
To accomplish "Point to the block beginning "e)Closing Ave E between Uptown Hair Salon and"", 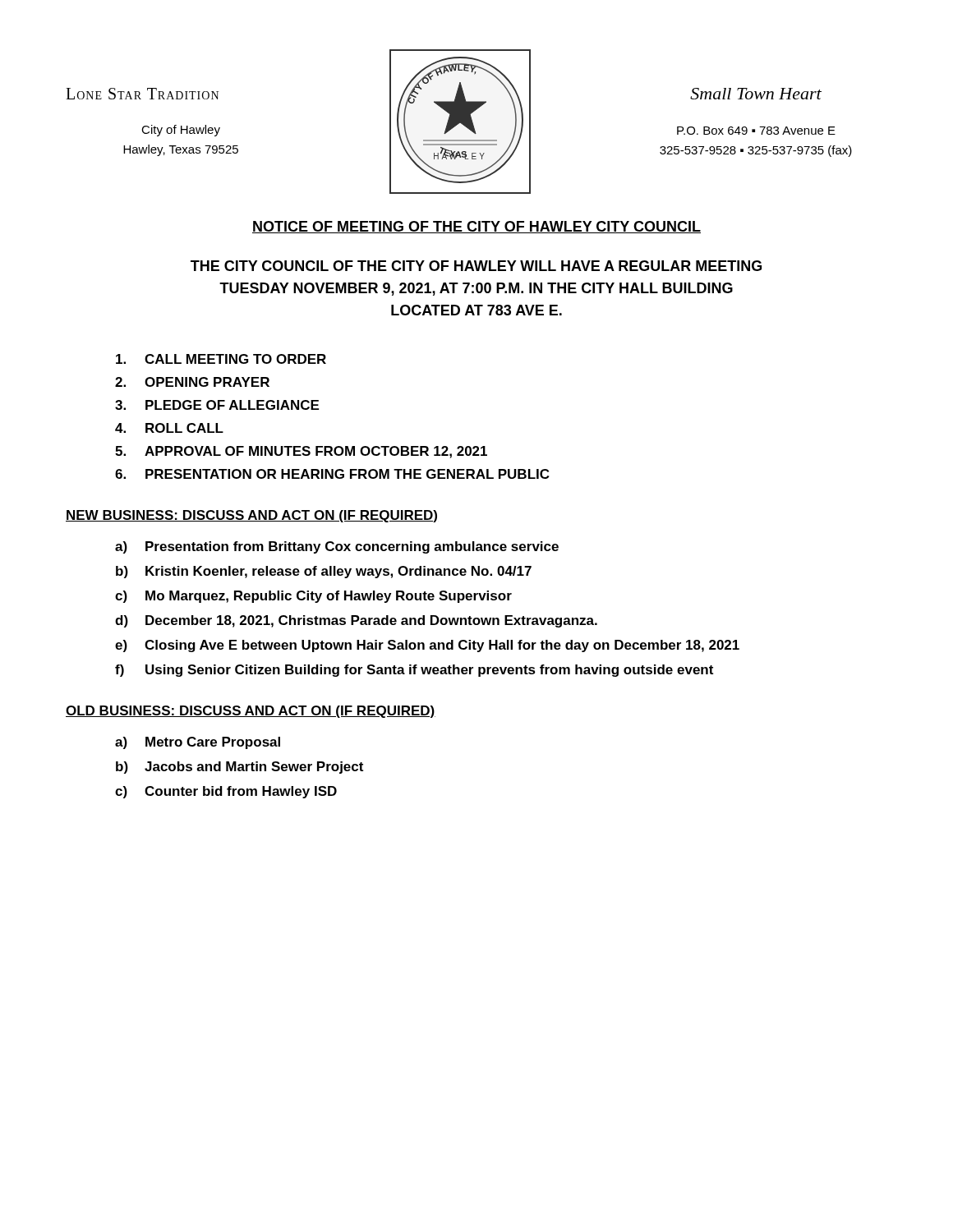I will [501, 646].
